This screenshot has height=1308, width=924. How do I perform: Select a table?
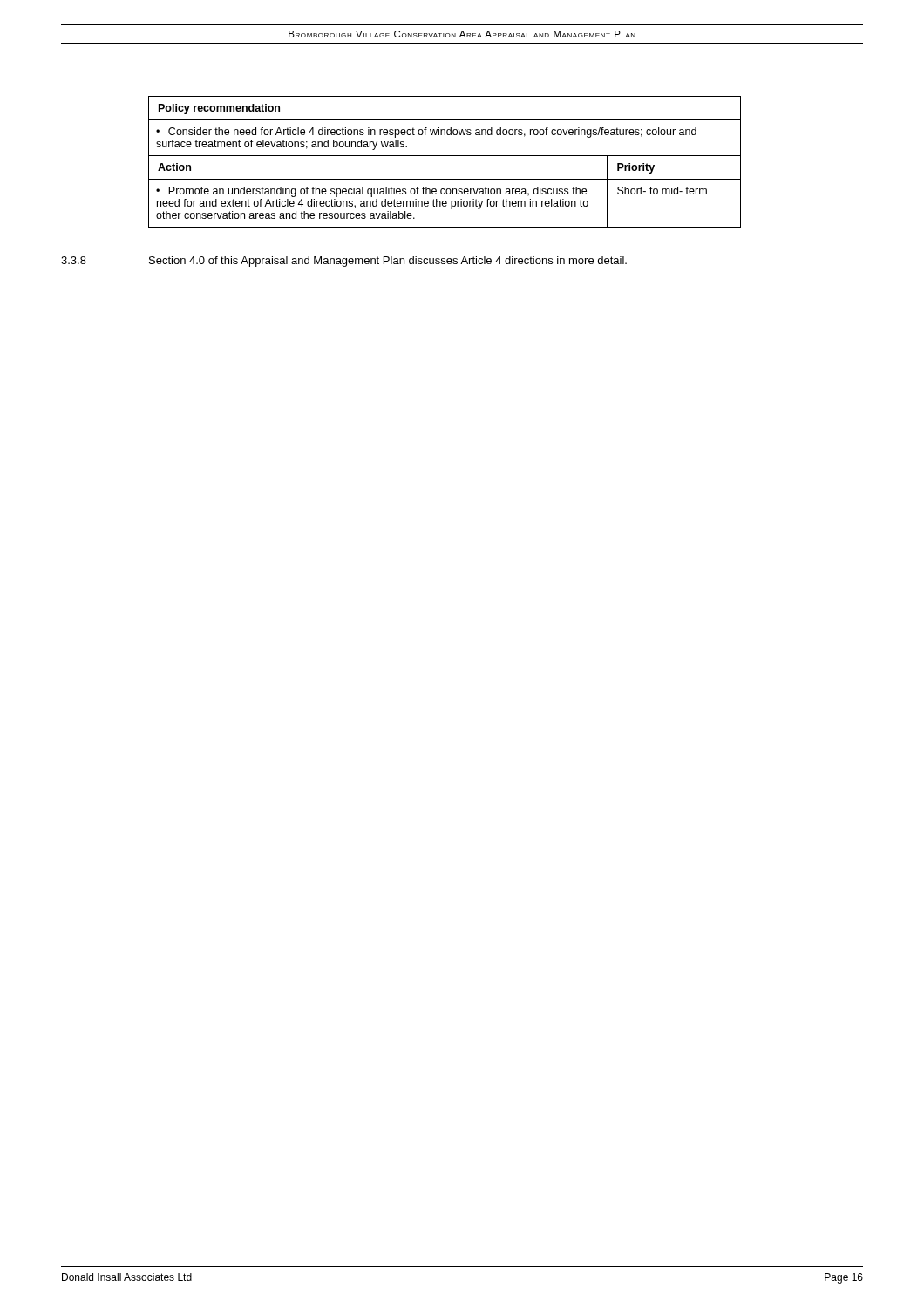coord(462,162)
